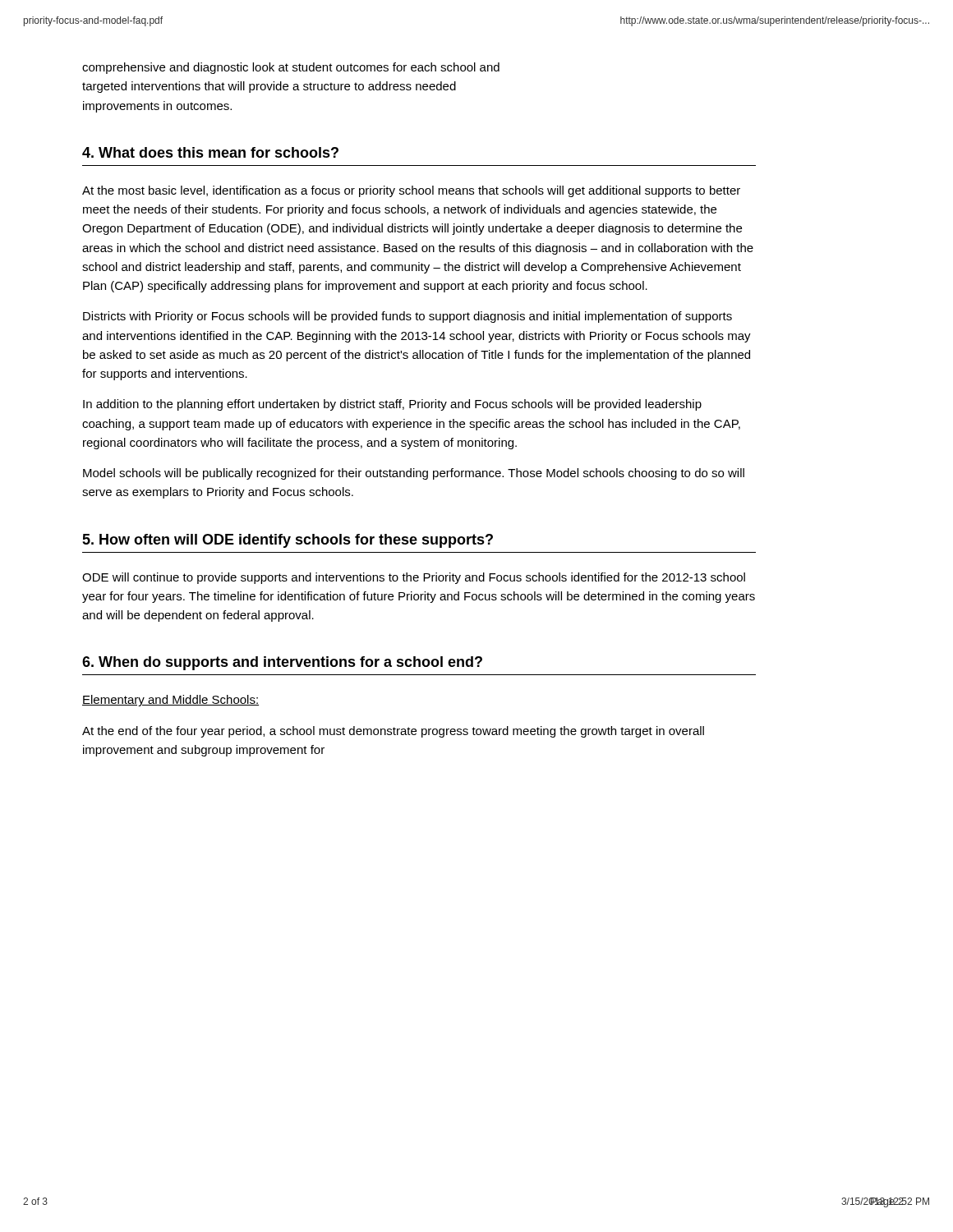Locate the passage starting "4. What does this"

211,153
